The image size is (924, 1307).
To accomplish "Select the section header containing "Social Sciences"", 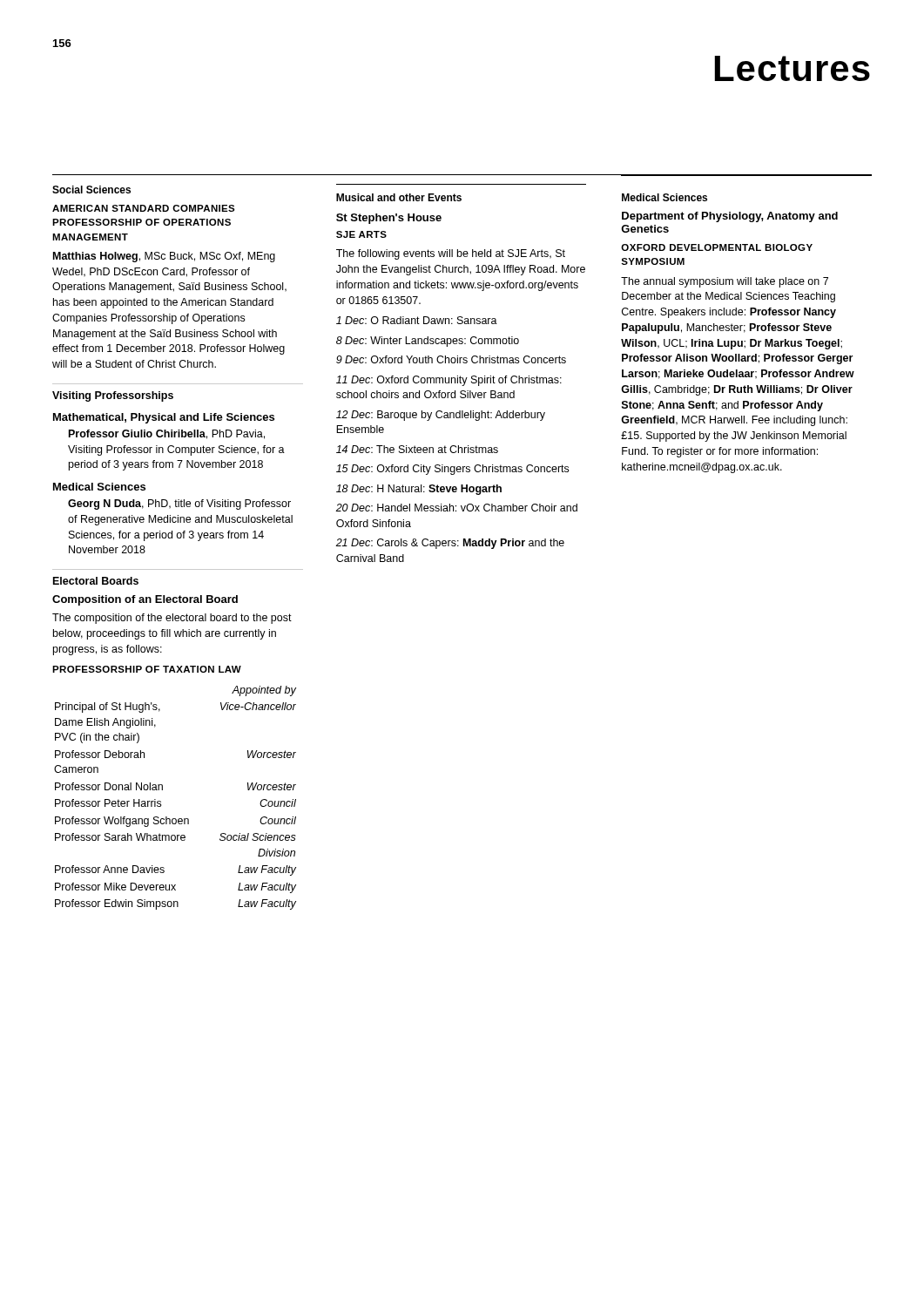I will click(92, 190).
